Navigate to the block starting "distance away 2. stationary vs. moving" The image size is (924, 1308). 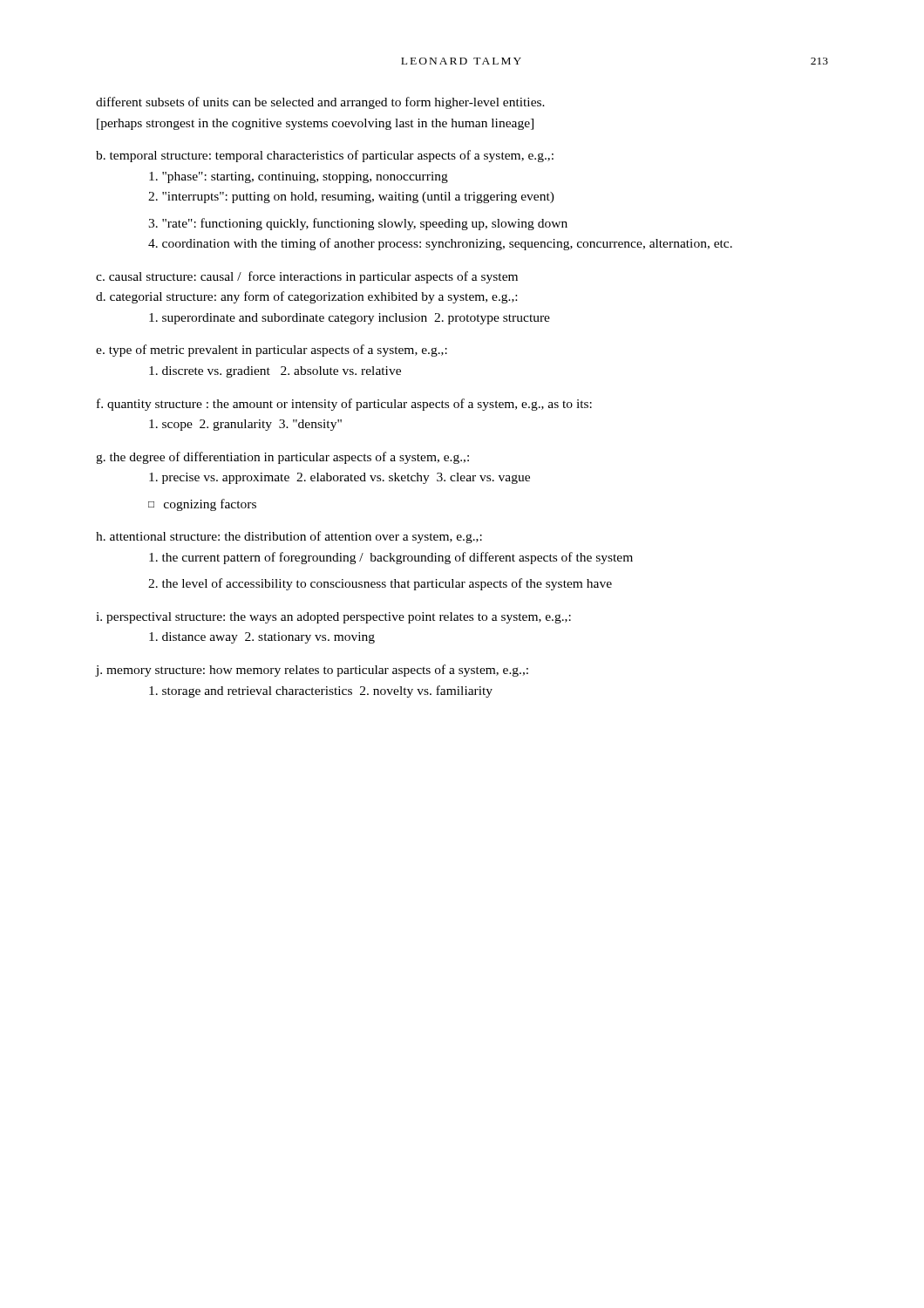262,637
